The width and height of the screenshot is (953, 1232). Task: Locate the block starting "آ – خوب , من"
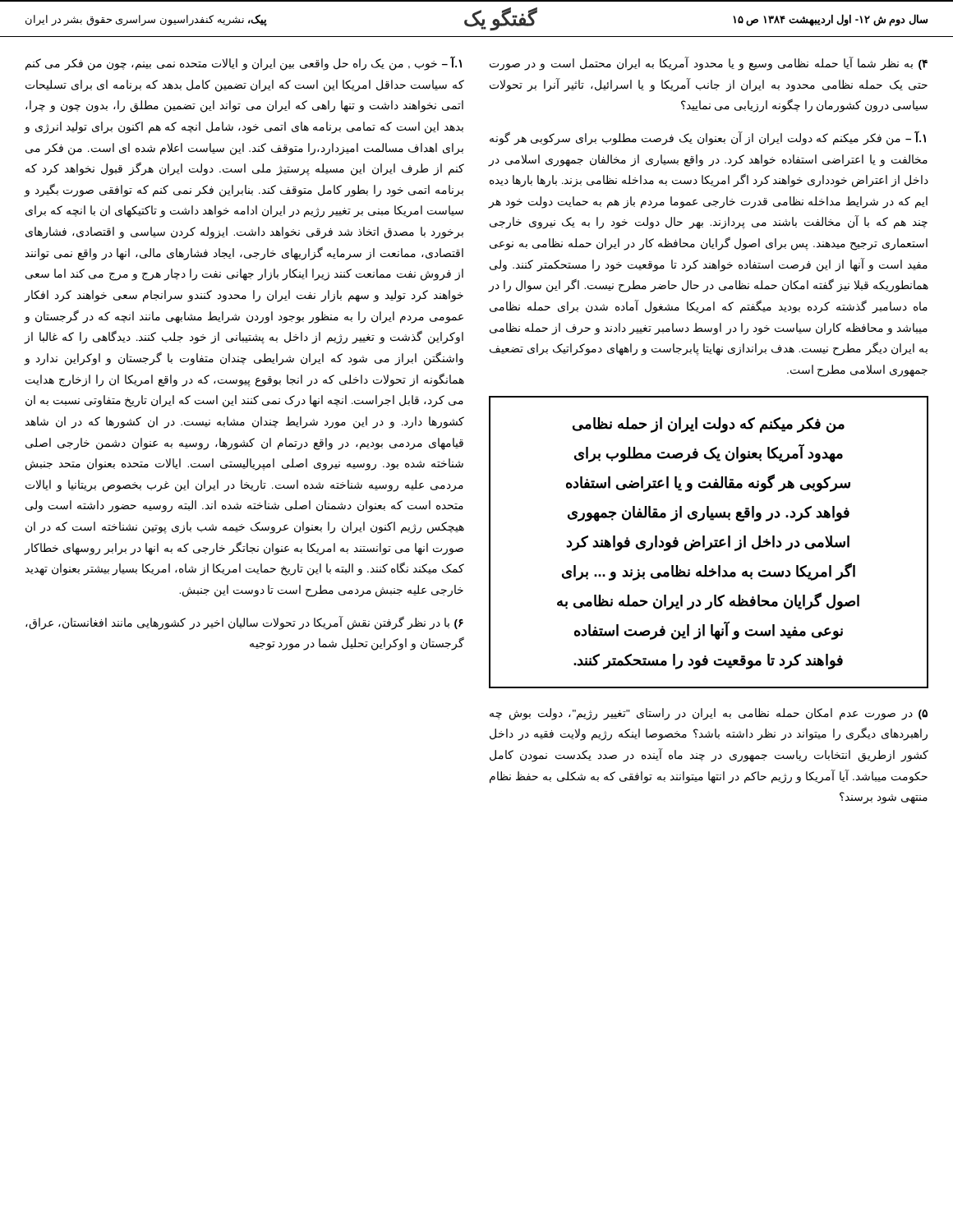pos(244,327)
